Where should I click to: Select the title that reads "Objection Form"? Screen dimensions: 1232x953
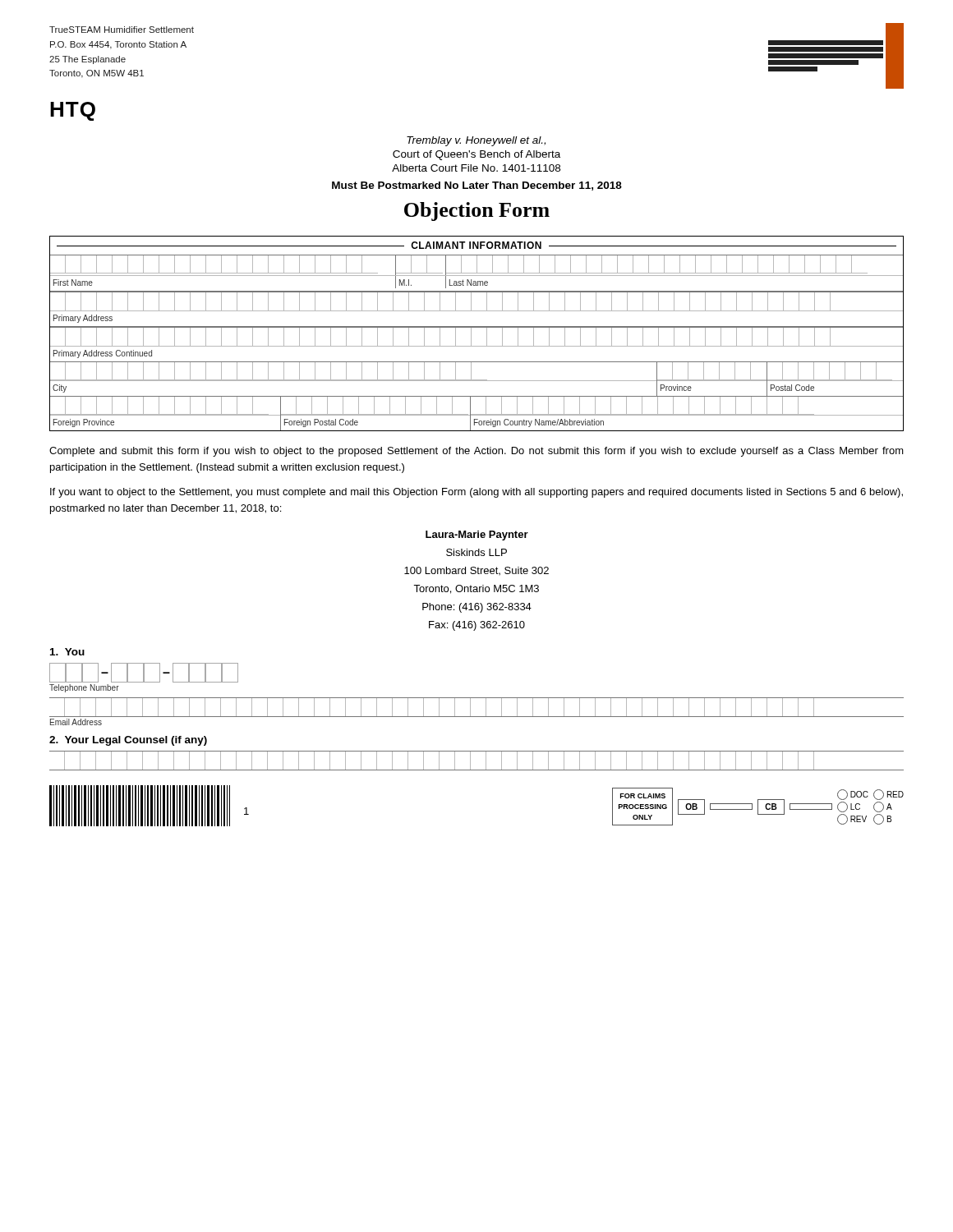[x=476, y=210]
